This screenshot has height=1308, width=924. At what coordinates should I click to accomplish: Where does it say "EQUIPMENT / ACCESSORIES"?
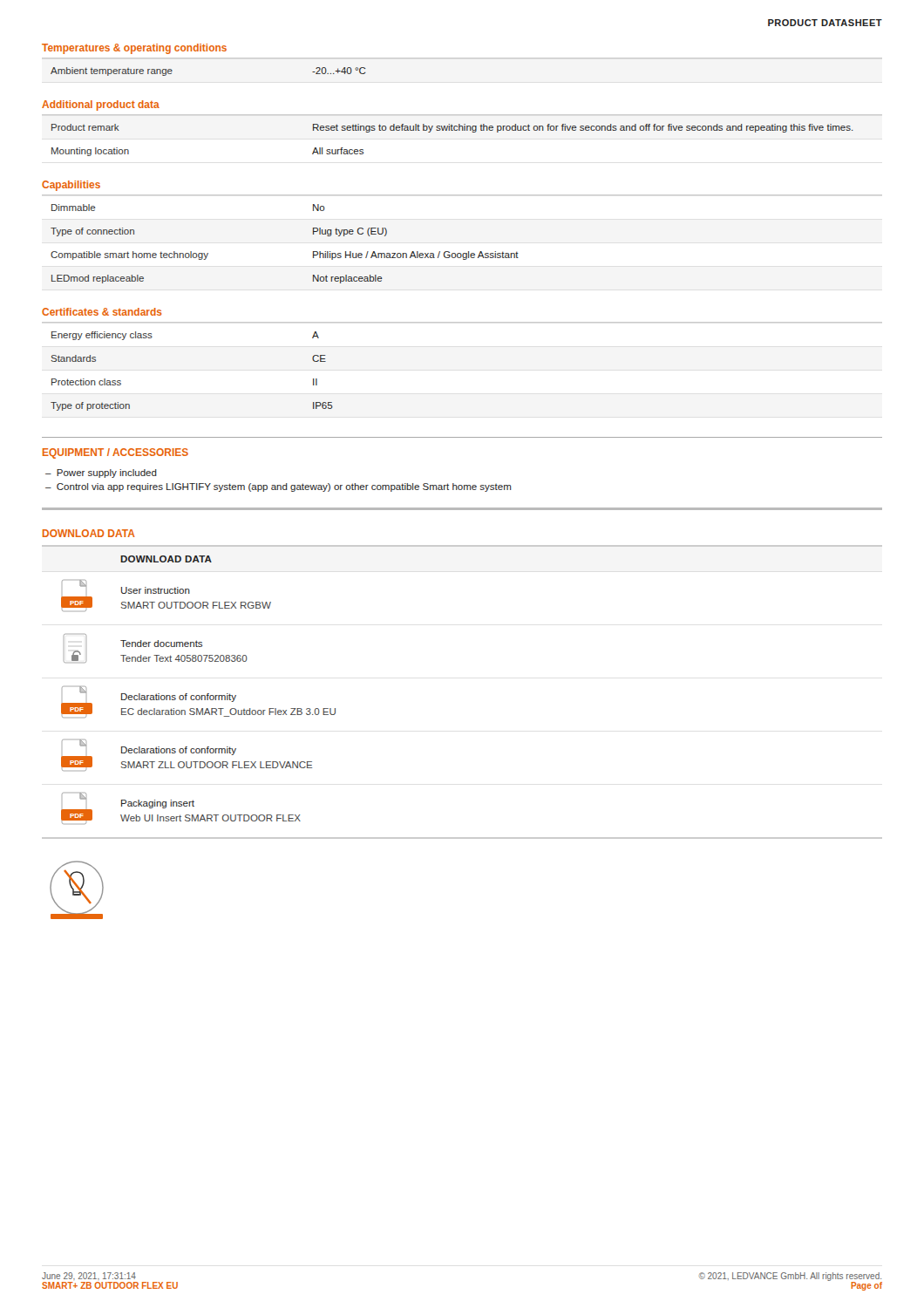tap(115, 453)
